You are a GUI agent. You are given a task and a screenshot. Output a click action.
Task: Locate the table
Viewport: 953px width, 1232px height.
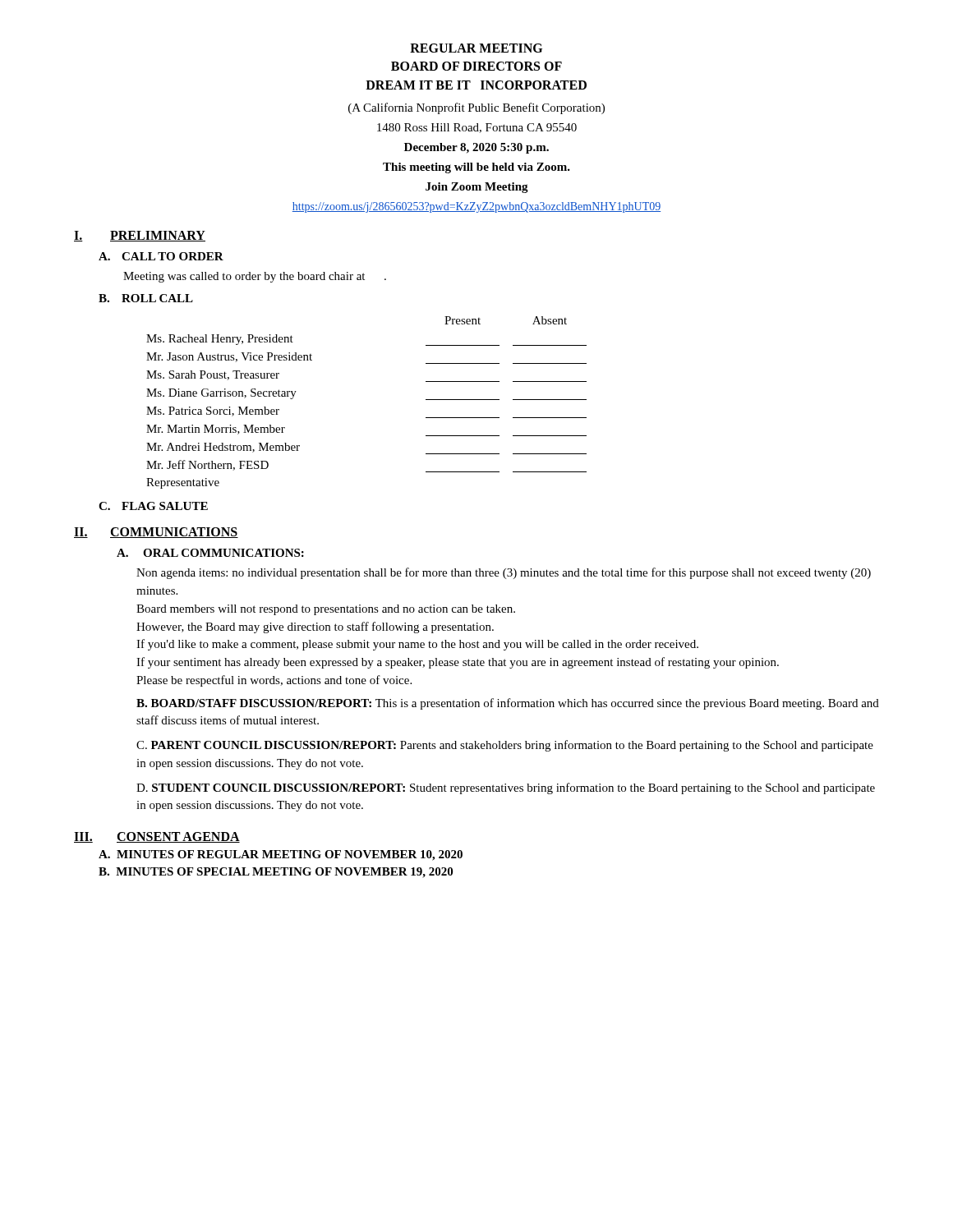[476, 402]
